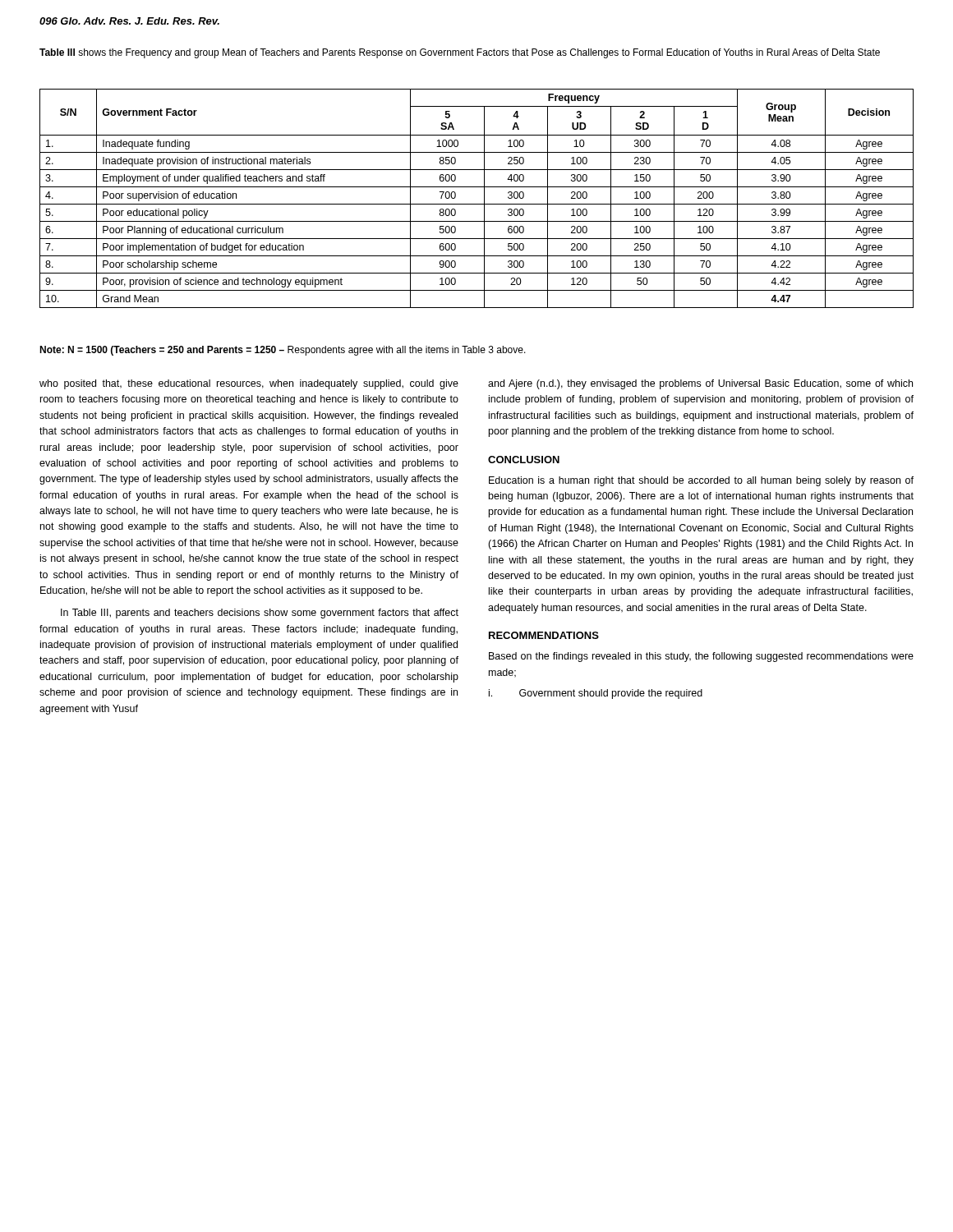Locate the caption that opens with "Table III shows the Frequency and group"
The width and height of the screenshot is (953, 1232).
(x=460, y=53)
